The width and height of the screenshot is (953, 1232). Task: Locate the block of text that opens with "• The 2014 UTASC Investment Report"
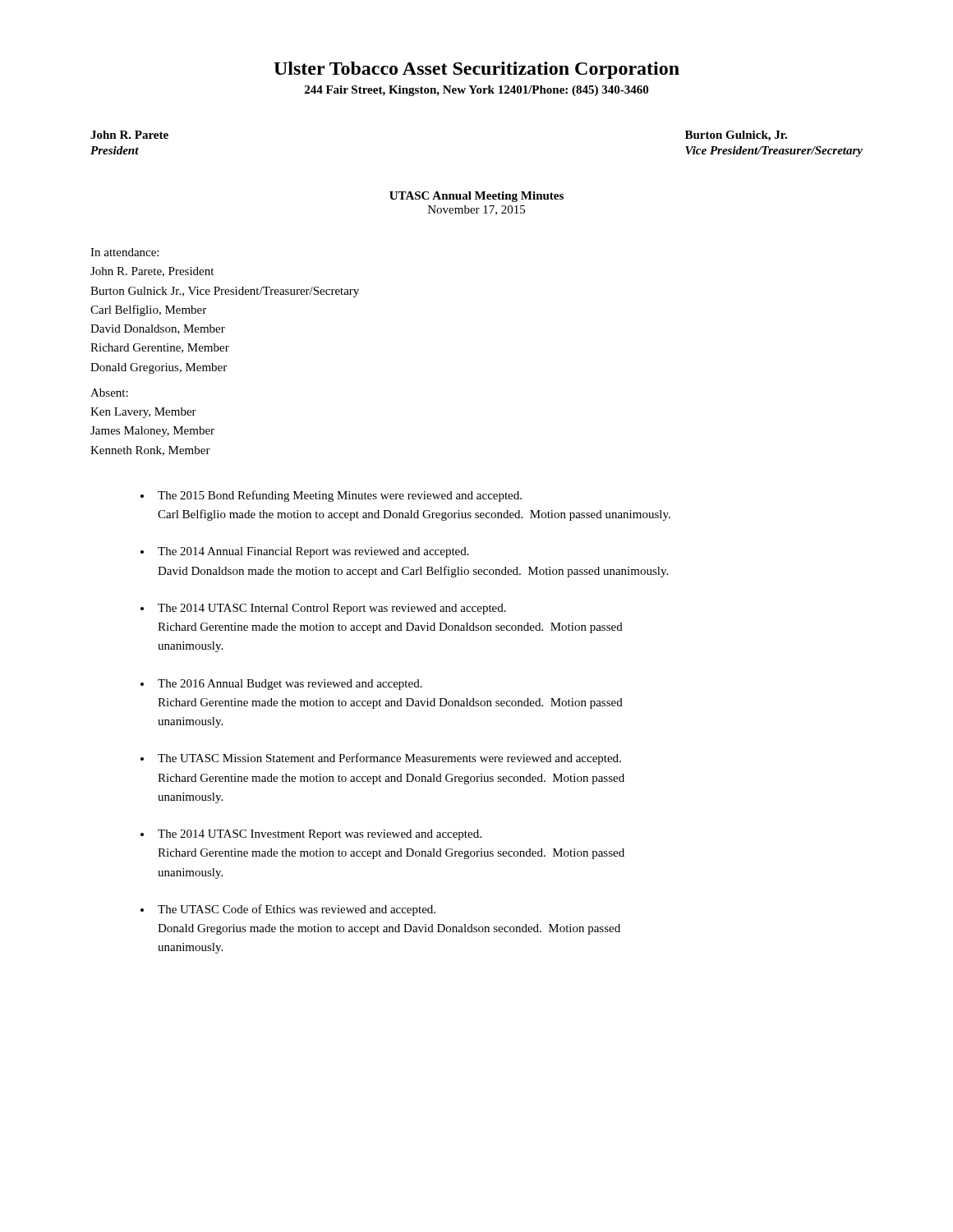pos(501,853)
